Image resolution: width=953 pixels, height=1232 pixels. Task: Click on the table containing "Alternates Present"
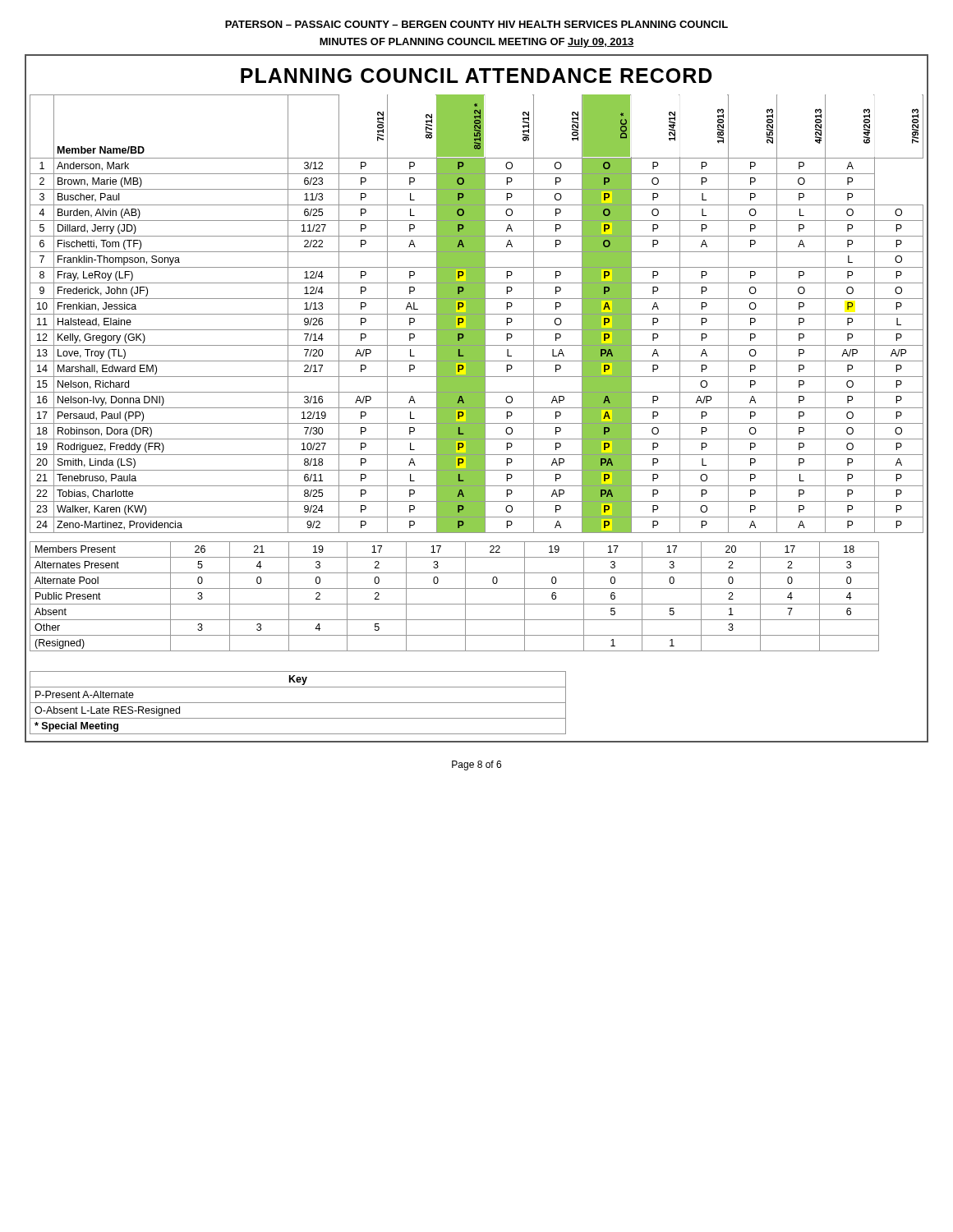tap(476, 596)
